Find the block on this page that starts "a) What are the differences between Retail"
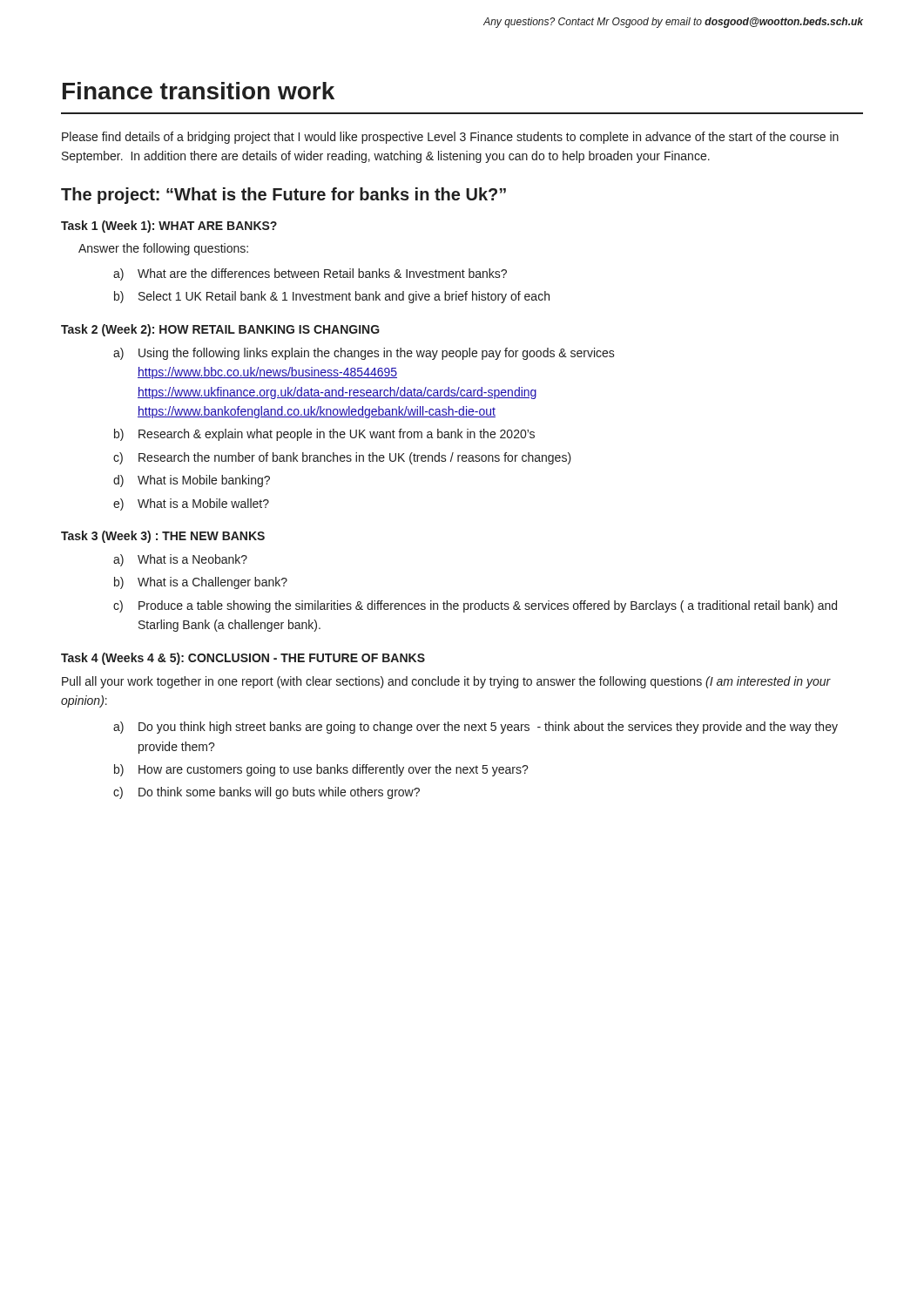The width and height of the screenshot is (924, 1307). point(488,274)
